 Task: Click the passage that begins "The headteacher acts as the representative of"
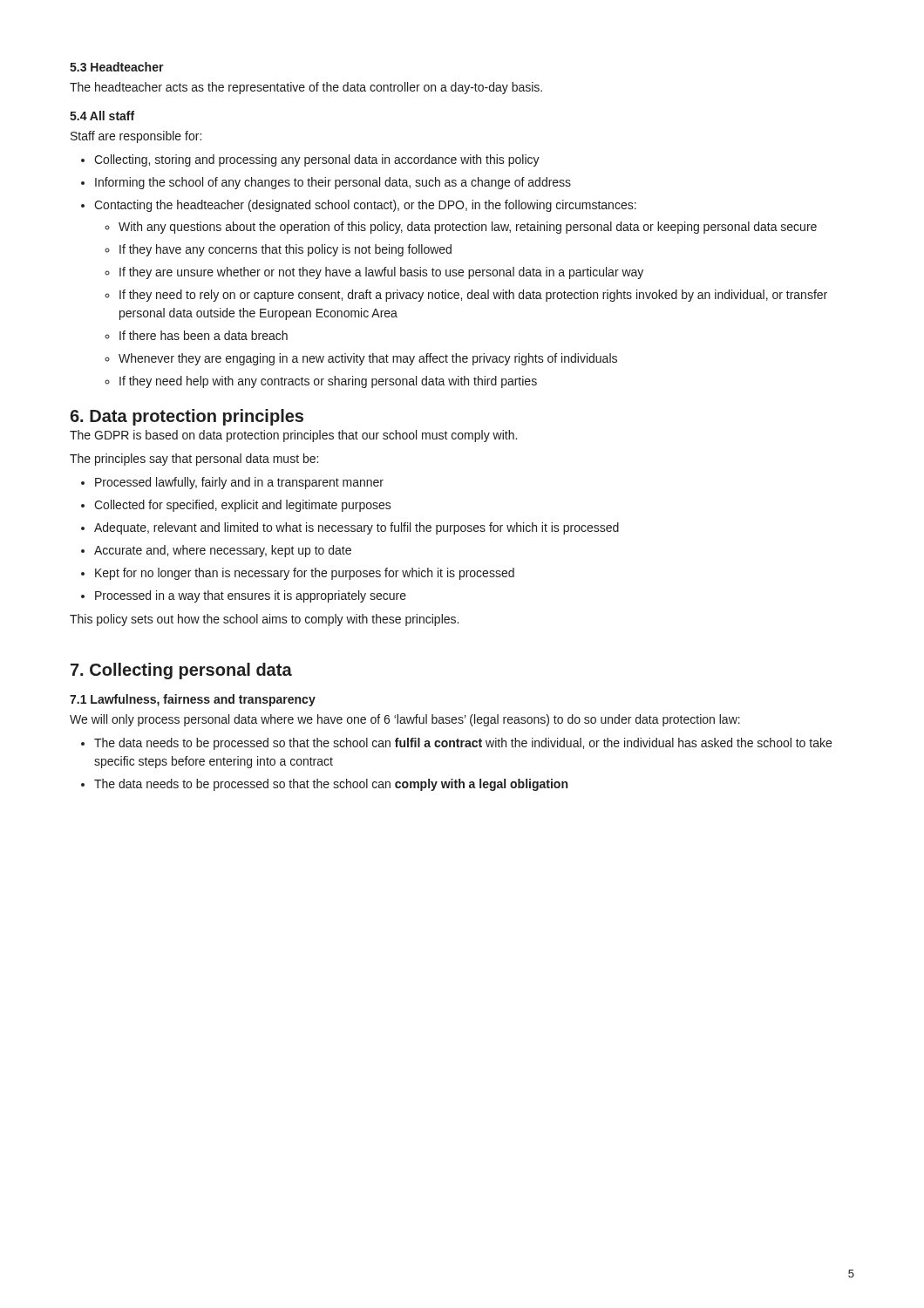tap(306, 87)
